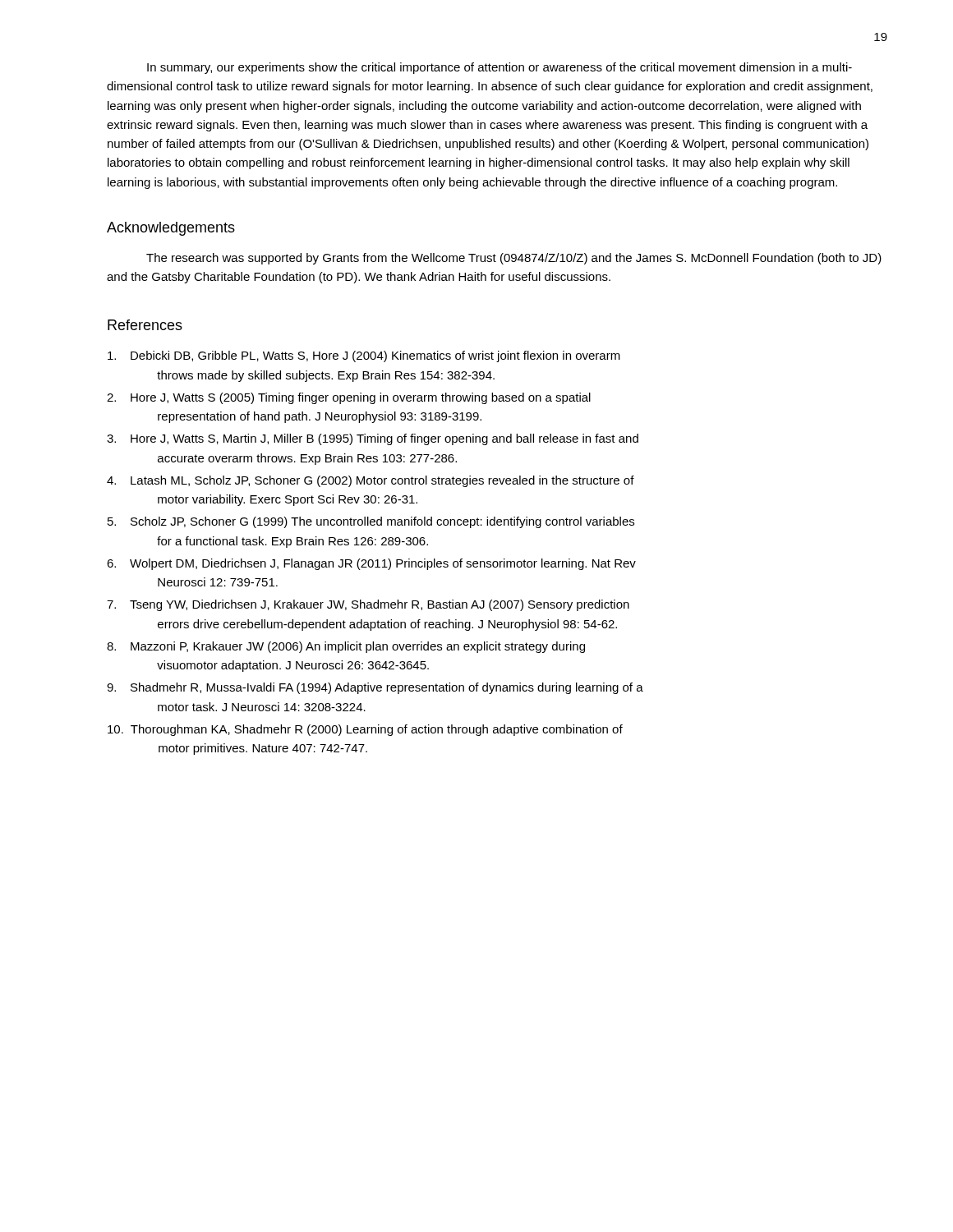Find the element starting "The research was"
953x1232 pixels.
[x=497, y=267]
